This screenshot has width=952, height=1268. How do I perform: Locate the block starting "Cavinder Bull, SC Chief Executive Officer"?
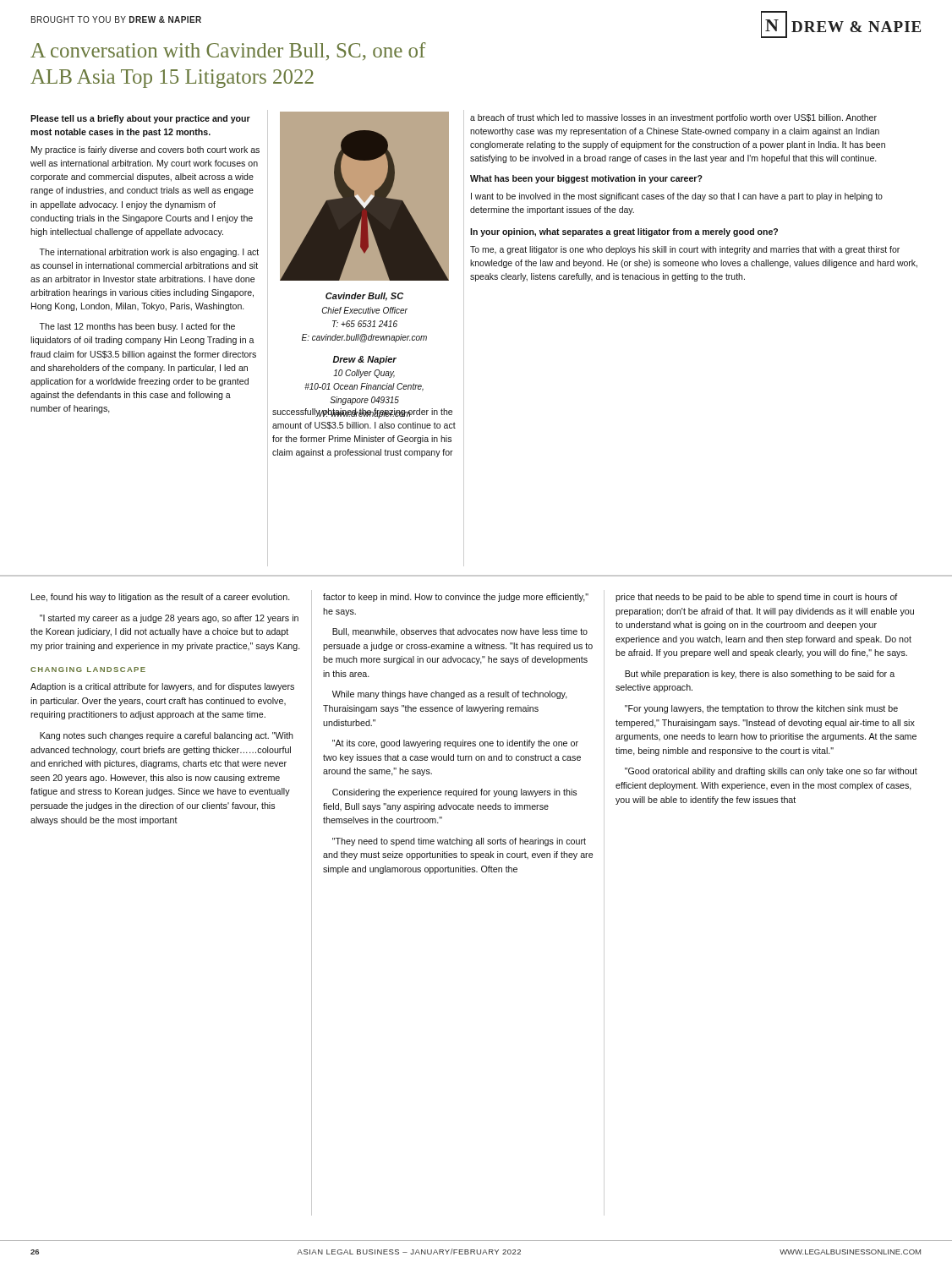click(x=364, y=355)
